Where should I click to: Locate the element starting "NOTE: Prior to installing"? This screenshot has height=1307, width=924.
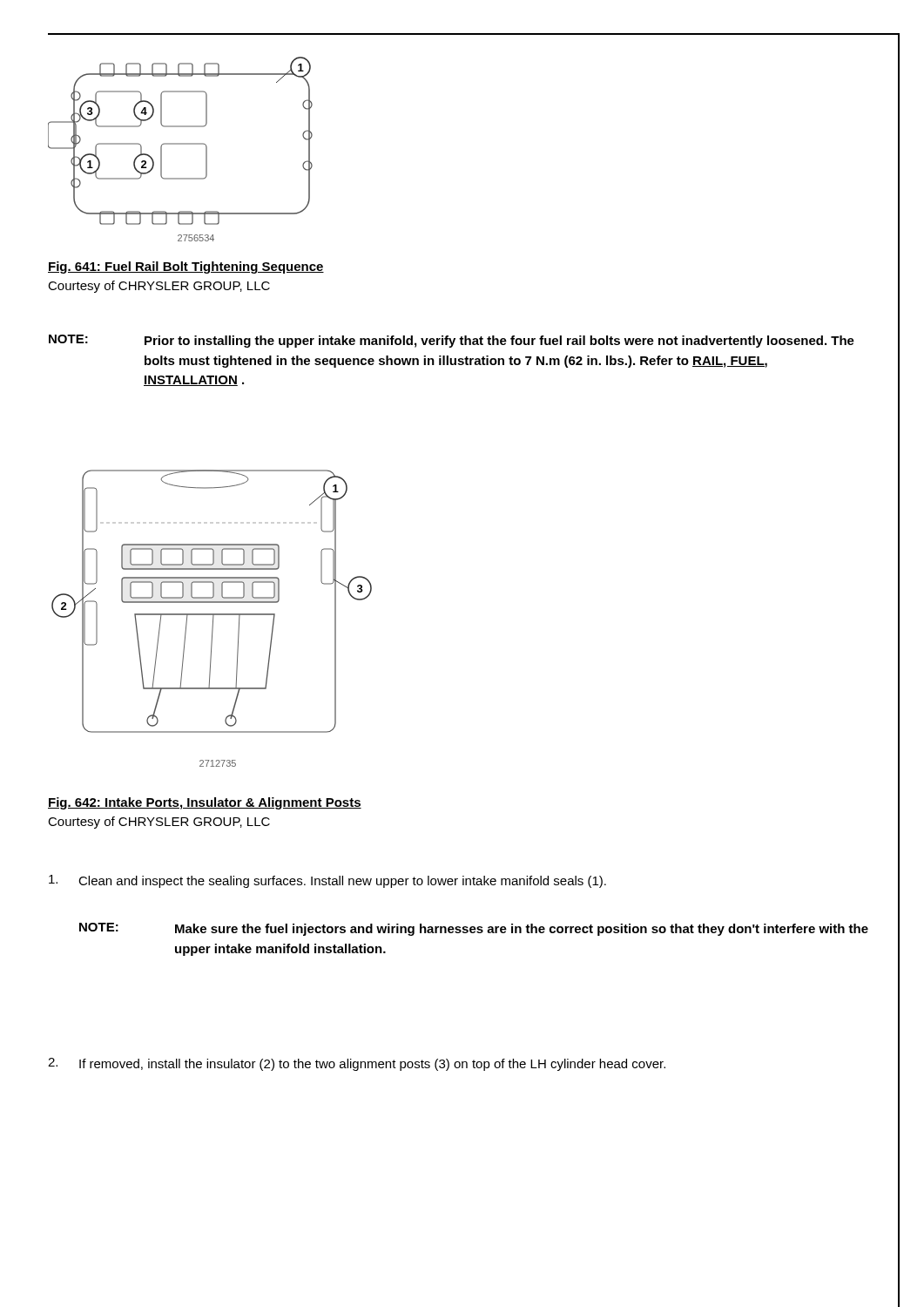(x=462, y=360)
